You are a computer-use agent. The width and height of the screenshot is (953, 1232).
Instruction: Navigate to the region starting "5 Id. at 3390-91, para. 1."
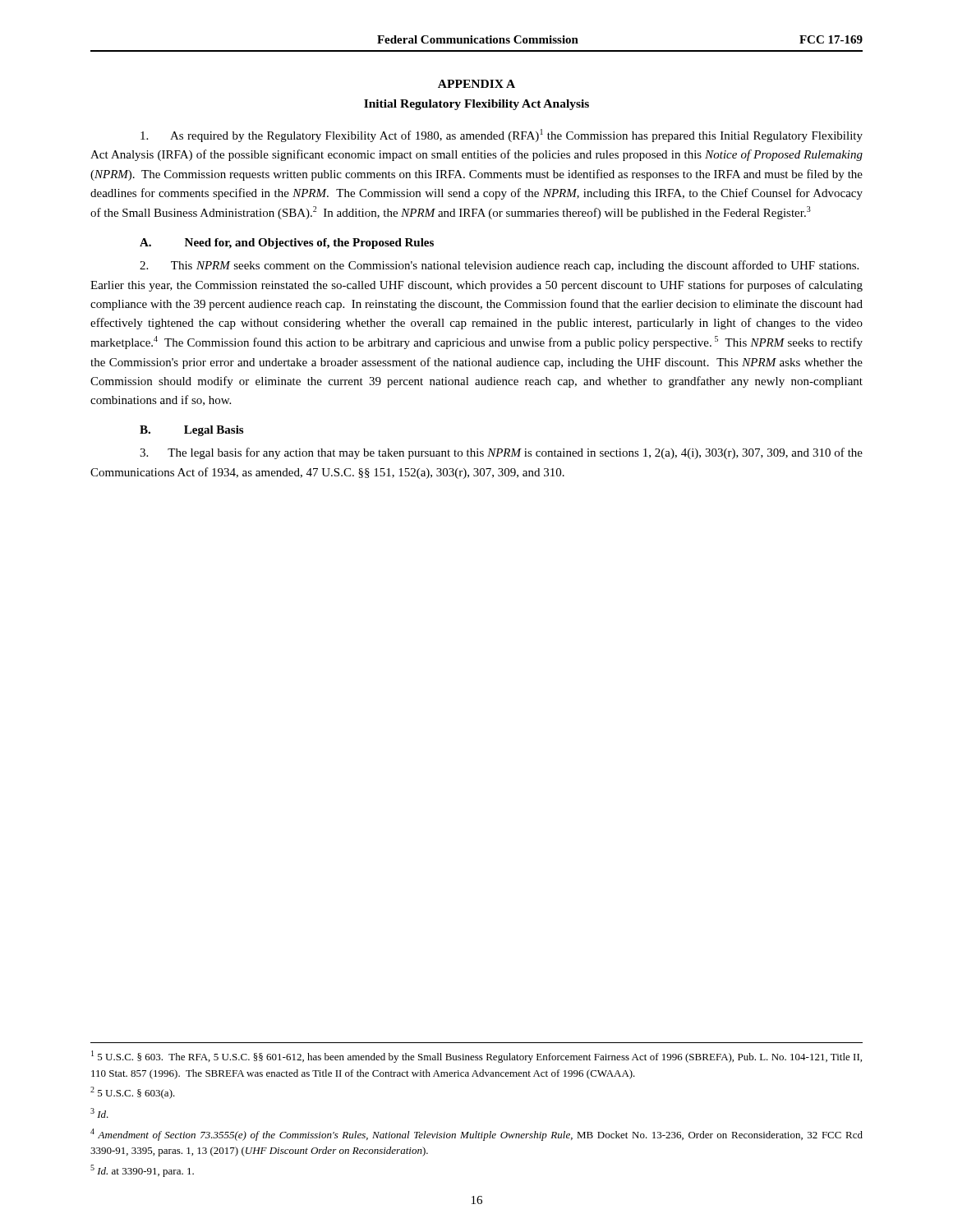[142, 1170]
